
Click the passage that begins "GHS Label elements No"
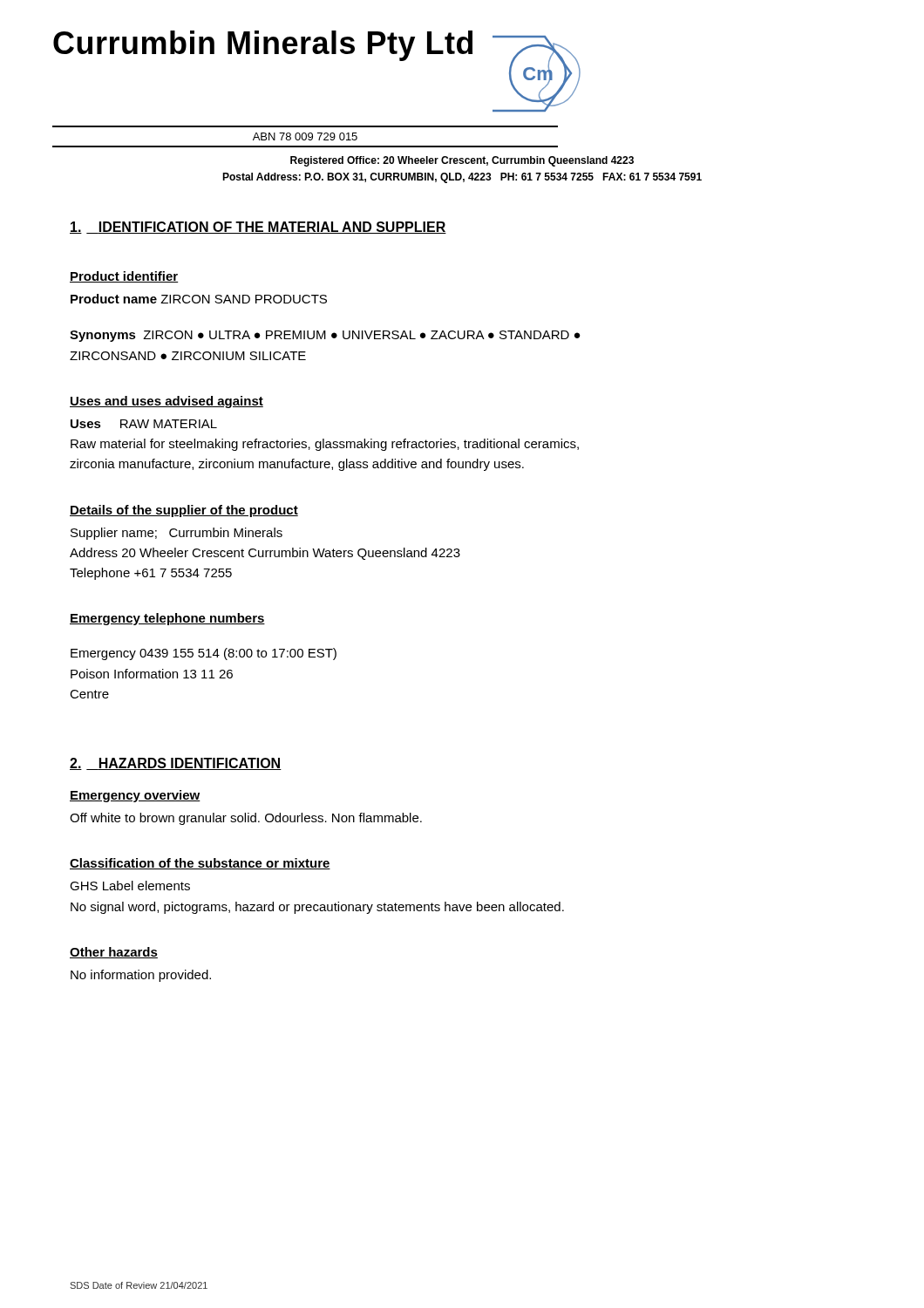tap(317, 896)
